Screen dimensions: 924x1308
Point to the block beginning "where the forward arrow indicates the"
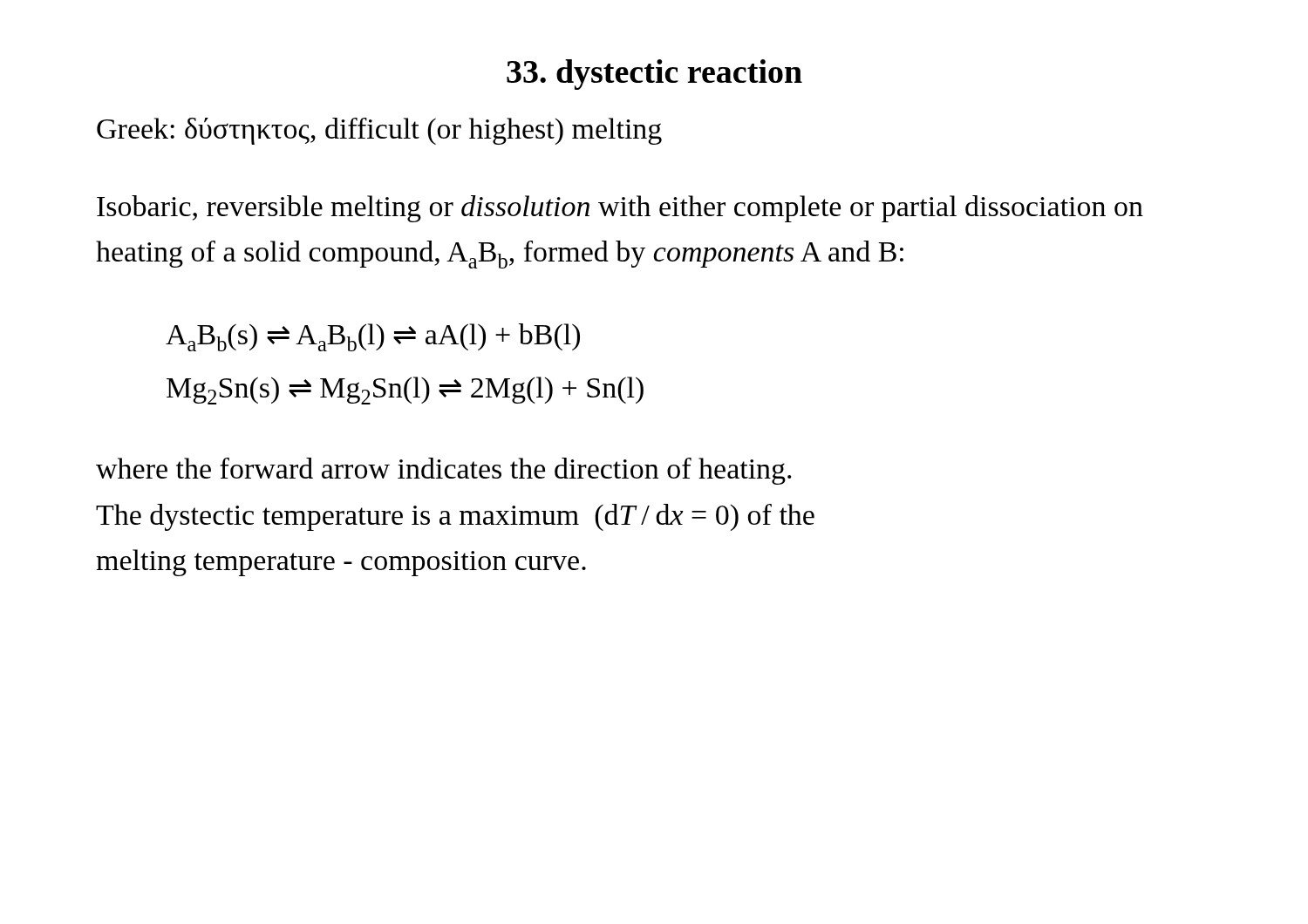pyautogui.click(x=456, y=514)
